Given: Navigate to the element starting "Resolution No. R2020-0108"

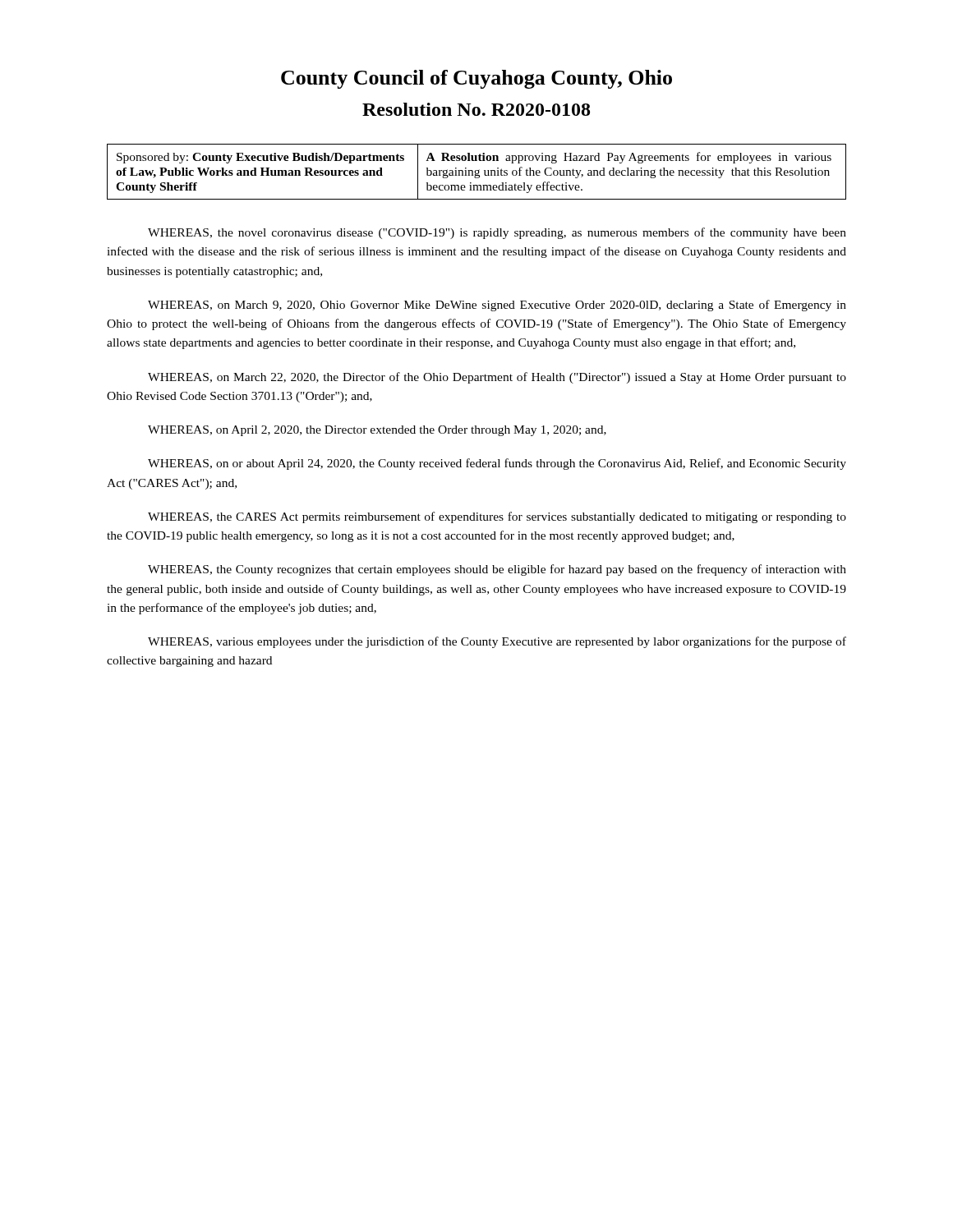Looking at the screenshot, I should tap(476, 109).
